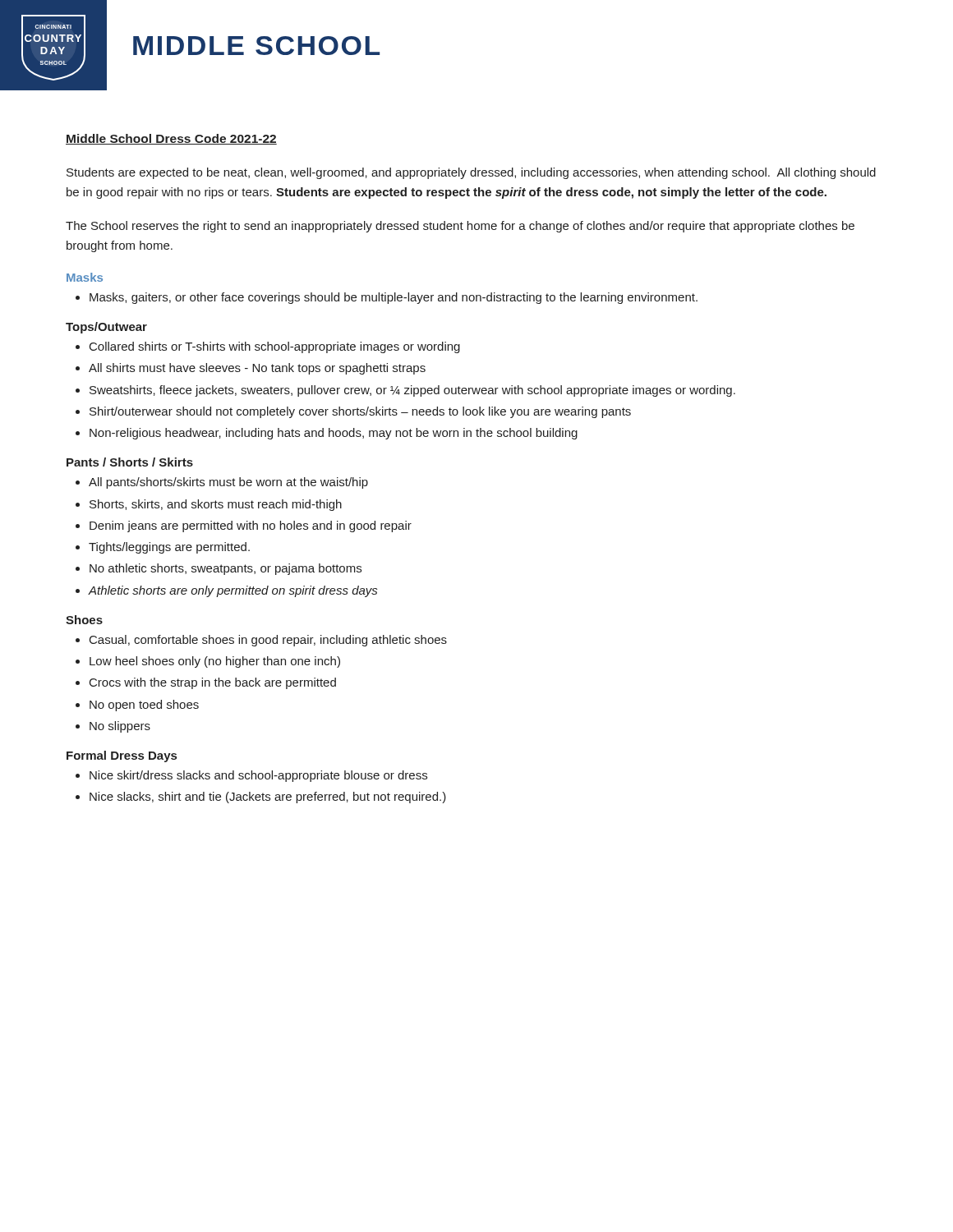Image resolution: width=953 pixels, height=1232 pixels.
Task: Locate the text starting "Masks, gaiters, or"
Action: (x=476, y=297)
